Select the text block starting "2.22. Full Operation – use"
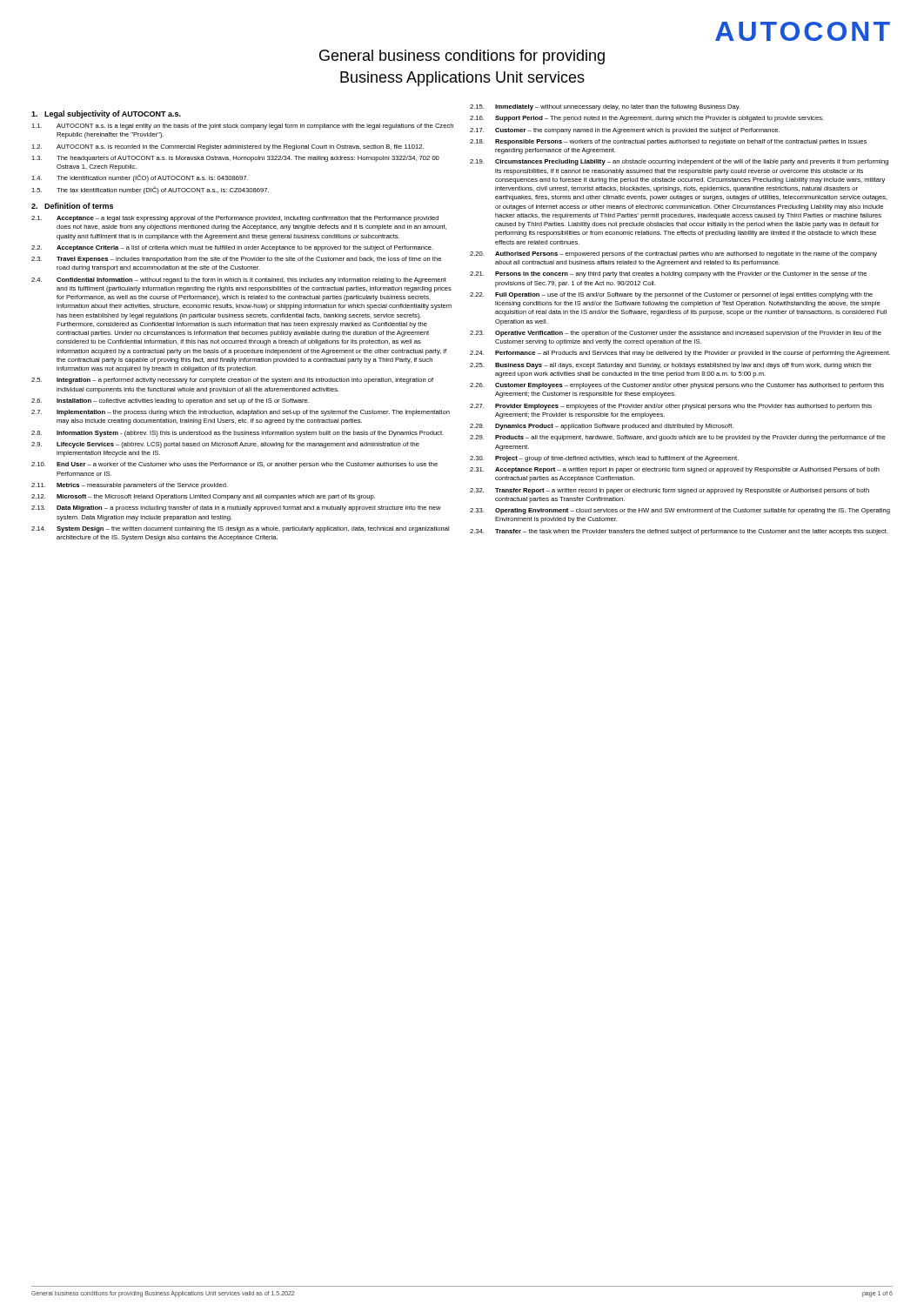 [x=681, y=308]
